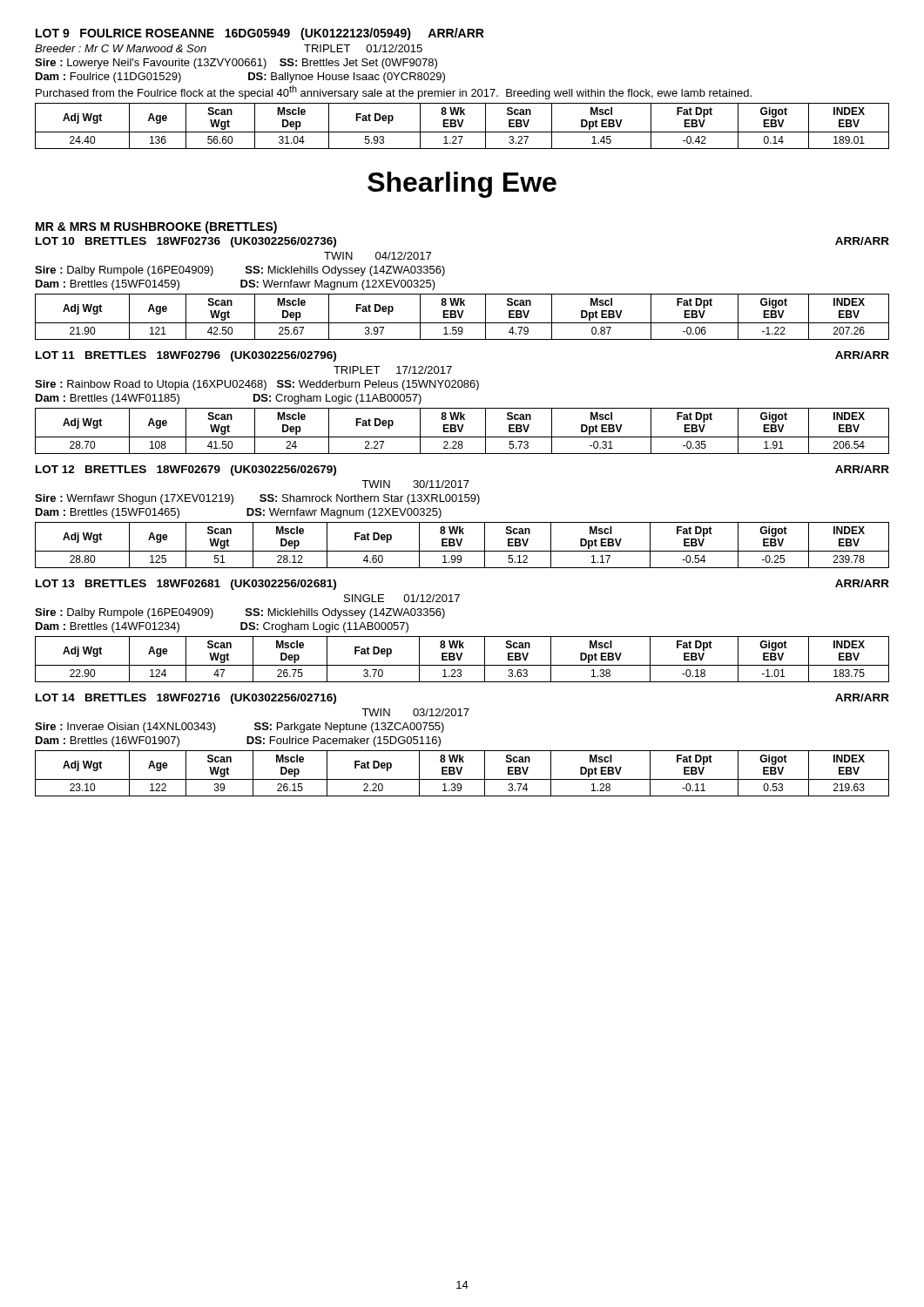Image resolution: width=924 pixels, height=1307 pixels.
Task: Locate the text that reads "TWIN 03/12/2017"
Action: coord(252,713)
